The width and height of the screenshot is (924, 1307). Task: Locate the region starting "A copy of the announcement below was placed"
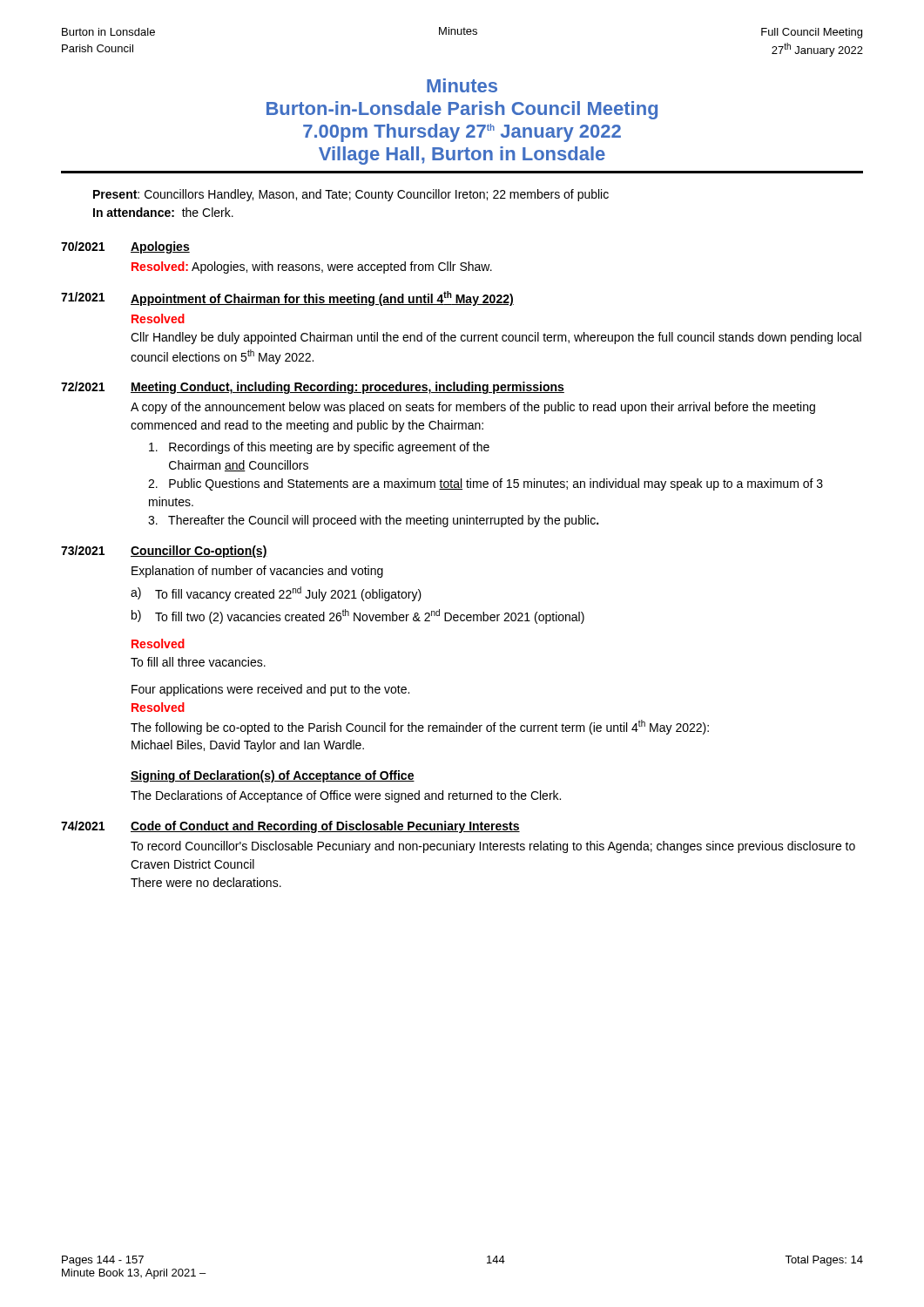tap(473, 408)
